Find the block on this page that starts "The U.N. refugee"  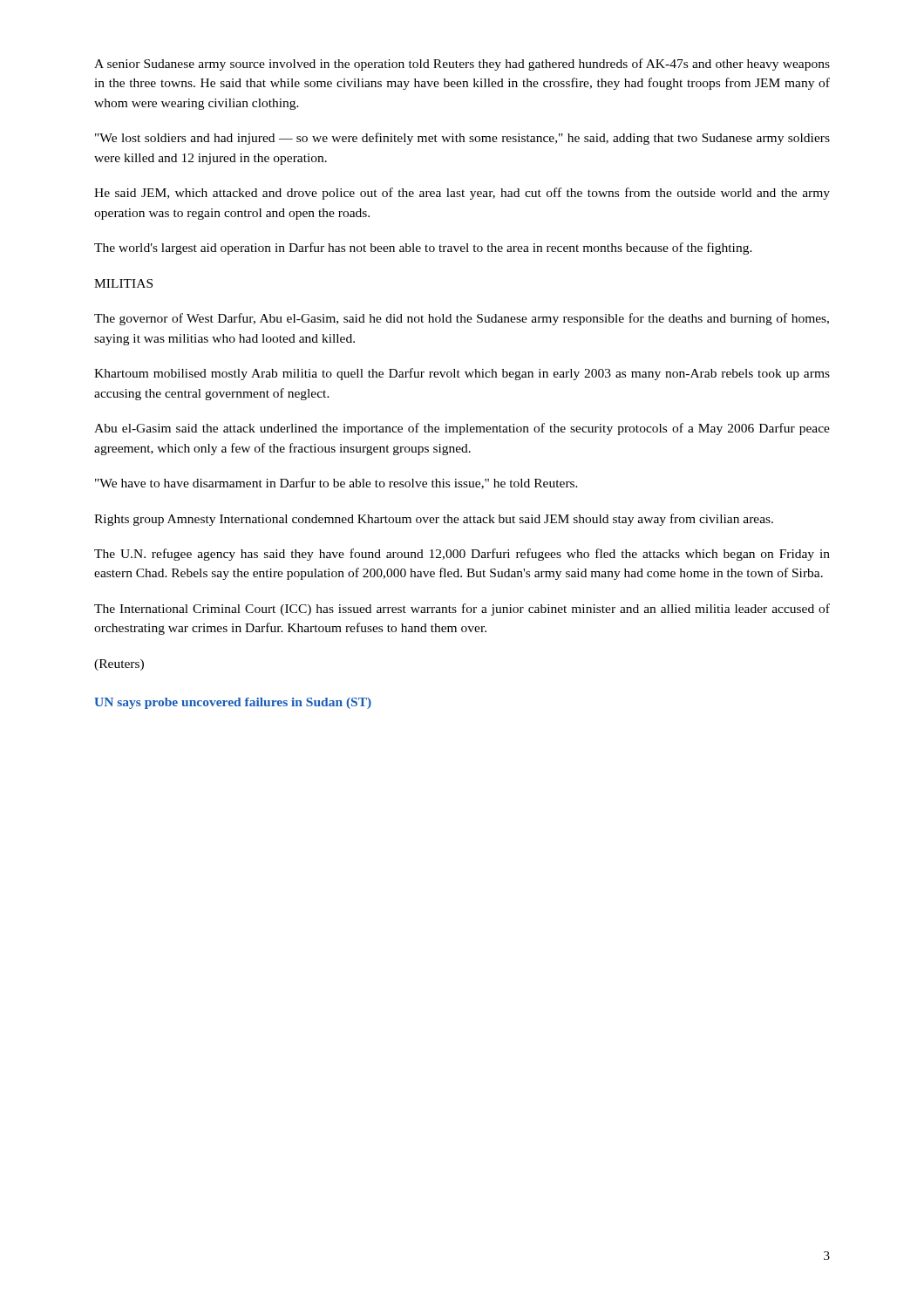462,563
